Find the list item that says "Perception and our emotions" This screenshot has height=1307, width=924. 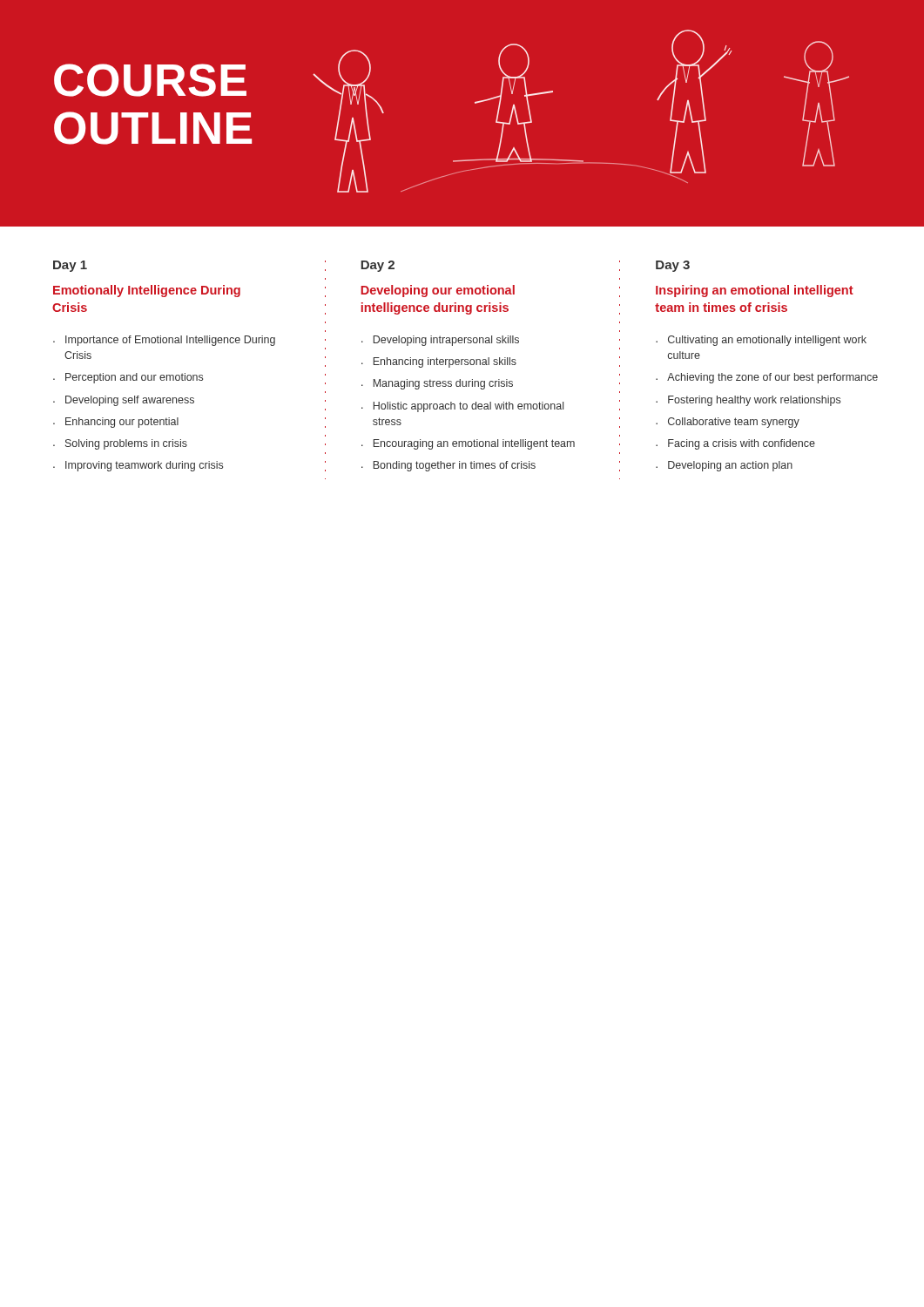tap(134, 378)
